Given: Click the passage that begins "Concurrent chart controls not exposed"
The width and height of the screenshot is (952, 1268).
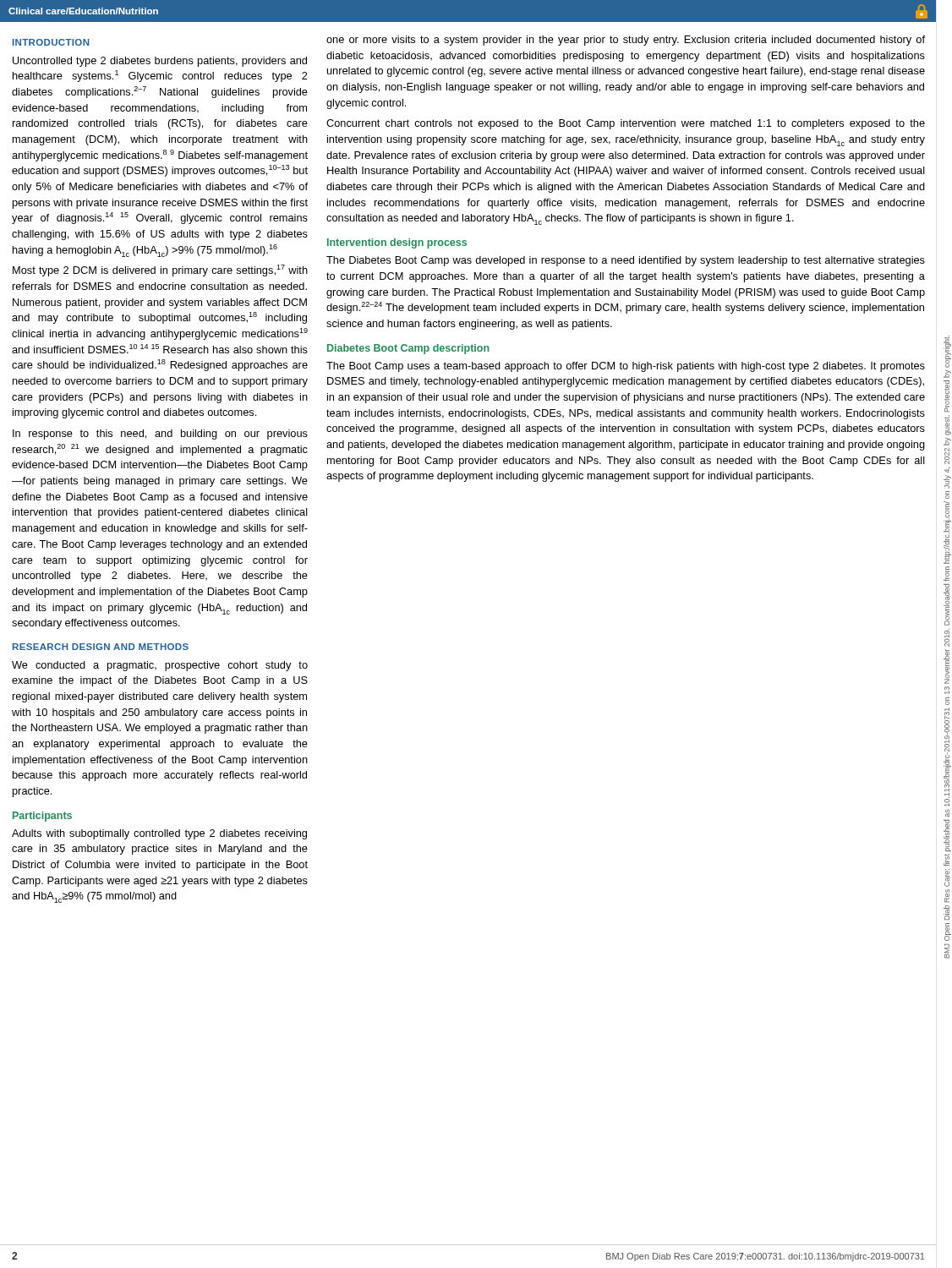Looking at the screenshot, I should 626,172.
